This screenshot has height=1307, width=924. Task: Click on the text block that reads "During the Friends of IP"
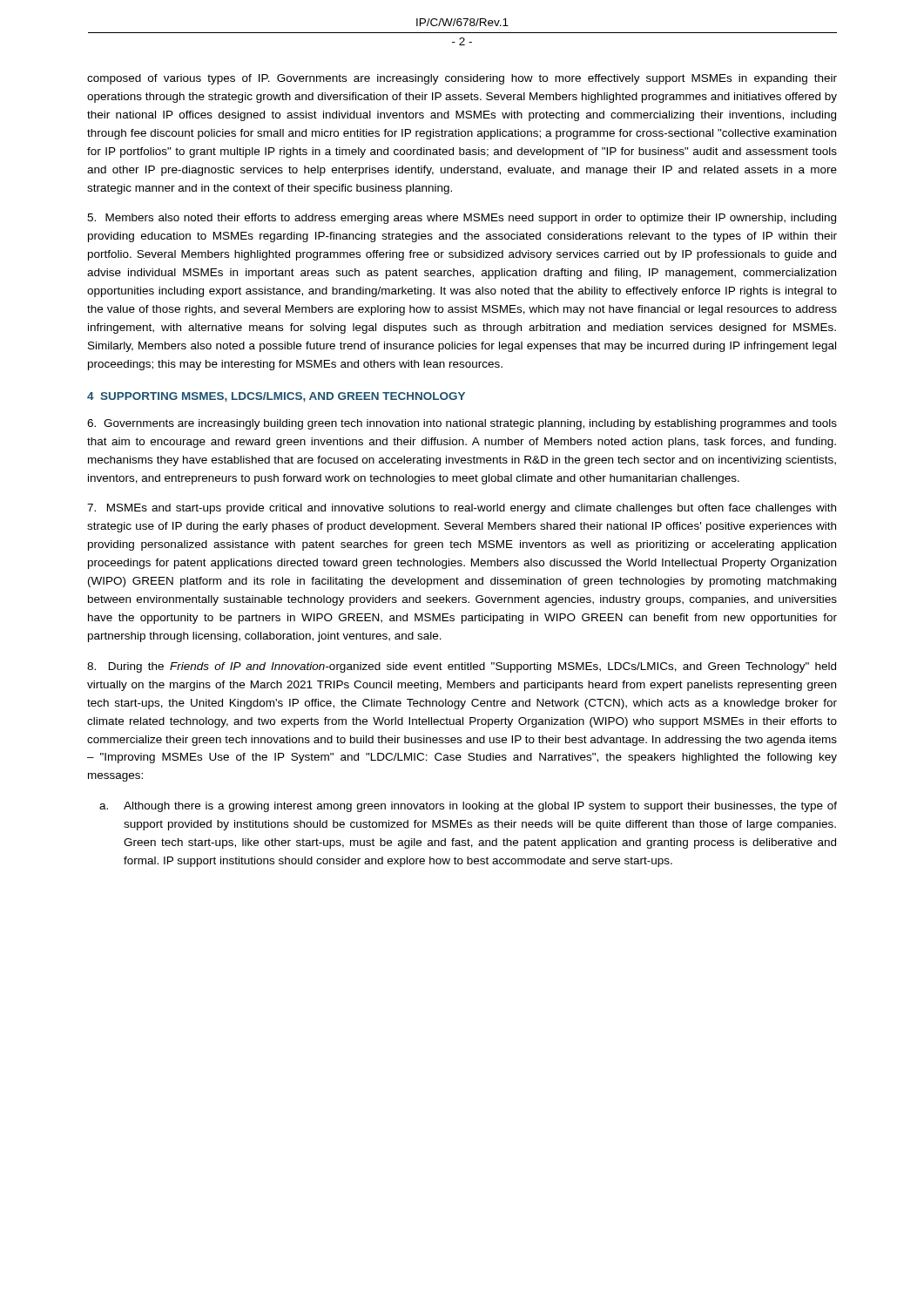click(462, 721)
